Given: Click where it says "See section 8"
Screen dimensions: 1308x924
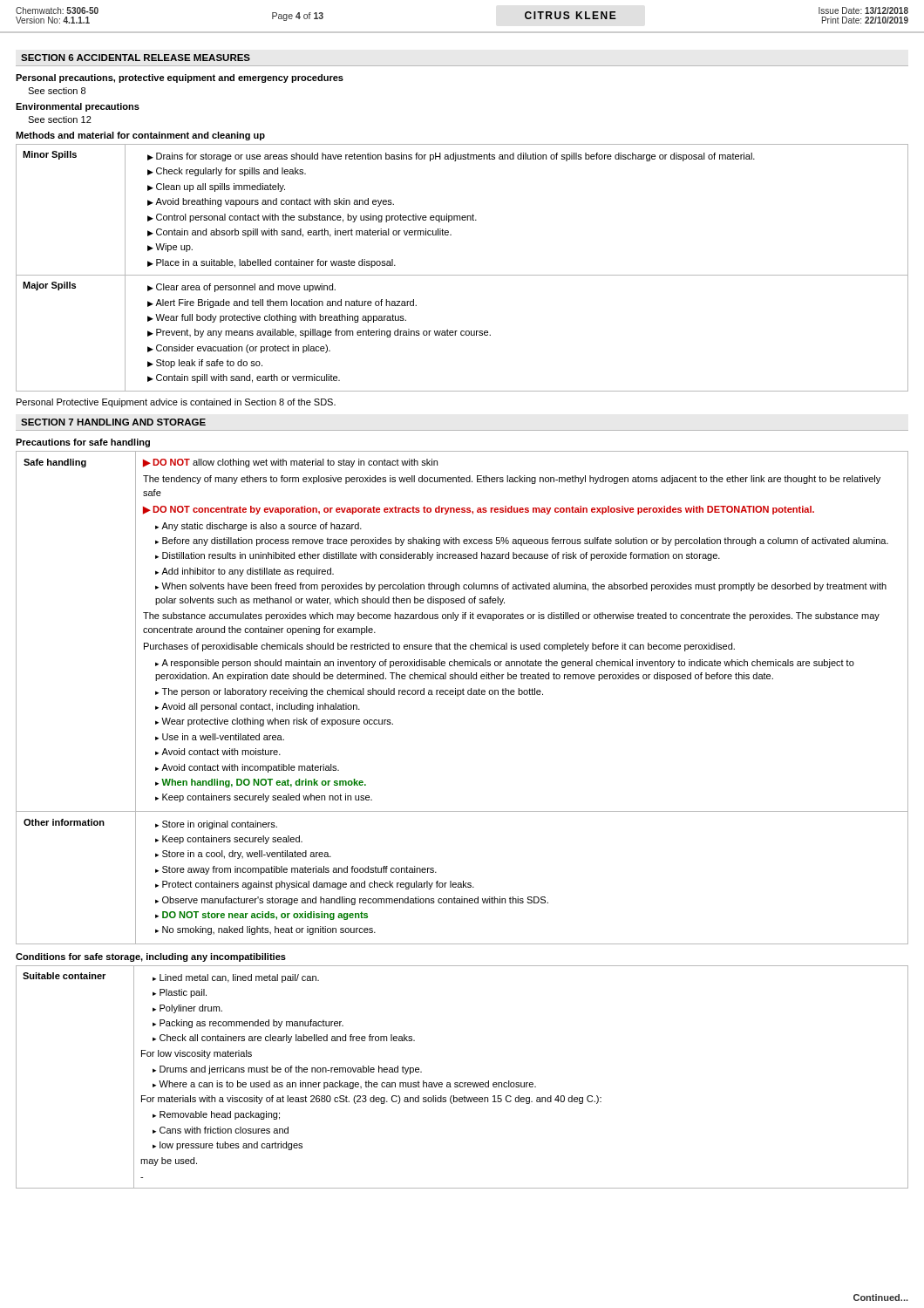Looking at the screenshot, I should point(57,91).
